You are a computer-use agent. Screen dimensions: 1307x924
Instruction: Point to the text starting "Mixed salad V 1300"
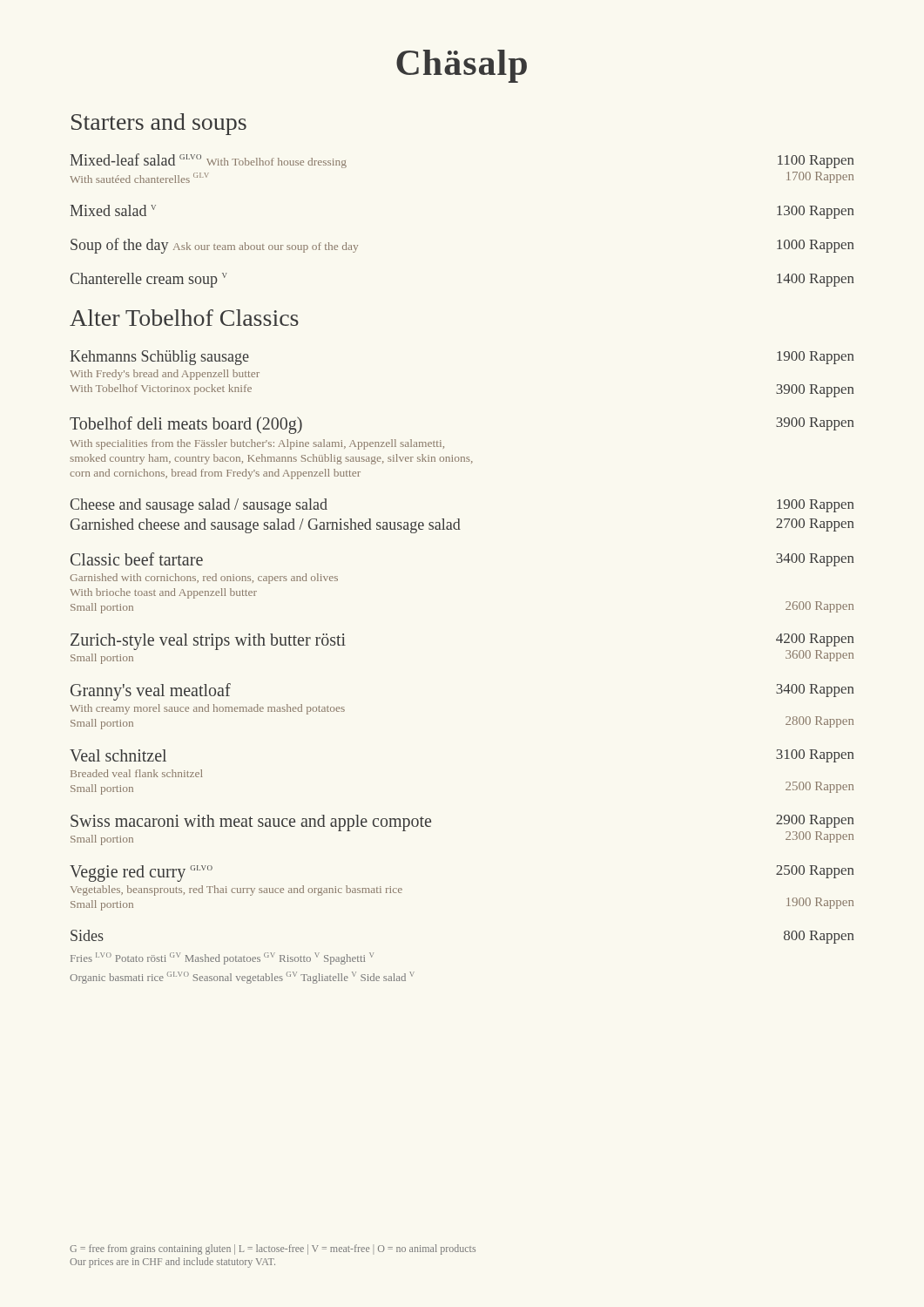[117, 211]
